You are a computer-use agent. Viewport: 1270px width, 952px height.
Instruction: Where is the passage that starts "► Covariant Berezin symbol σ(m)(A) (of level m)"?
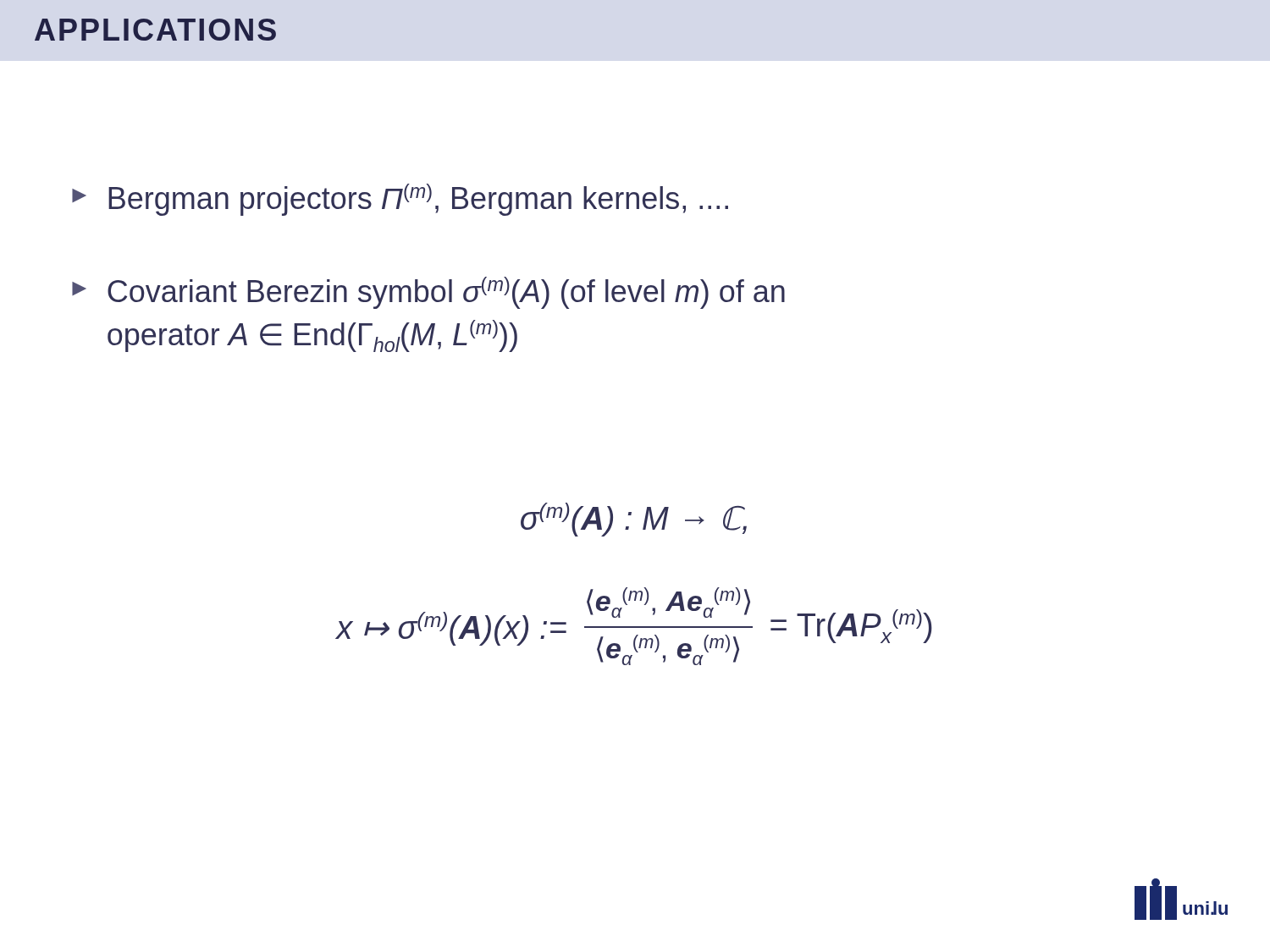pyautogui.click(x=427, y=315)
